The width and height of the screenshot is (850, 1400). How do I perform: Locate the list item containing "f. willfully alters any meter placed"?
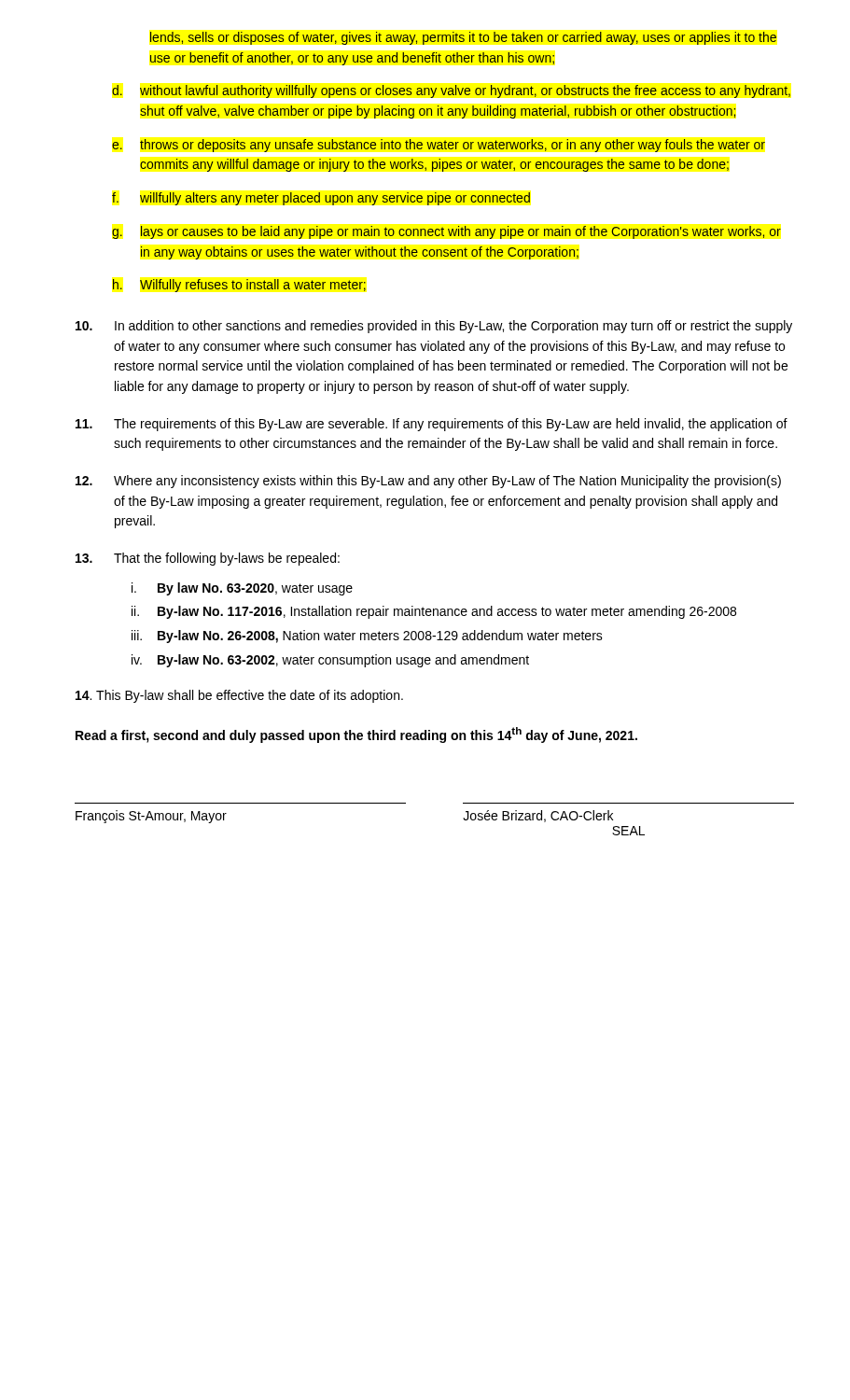[x=321, y=199]
